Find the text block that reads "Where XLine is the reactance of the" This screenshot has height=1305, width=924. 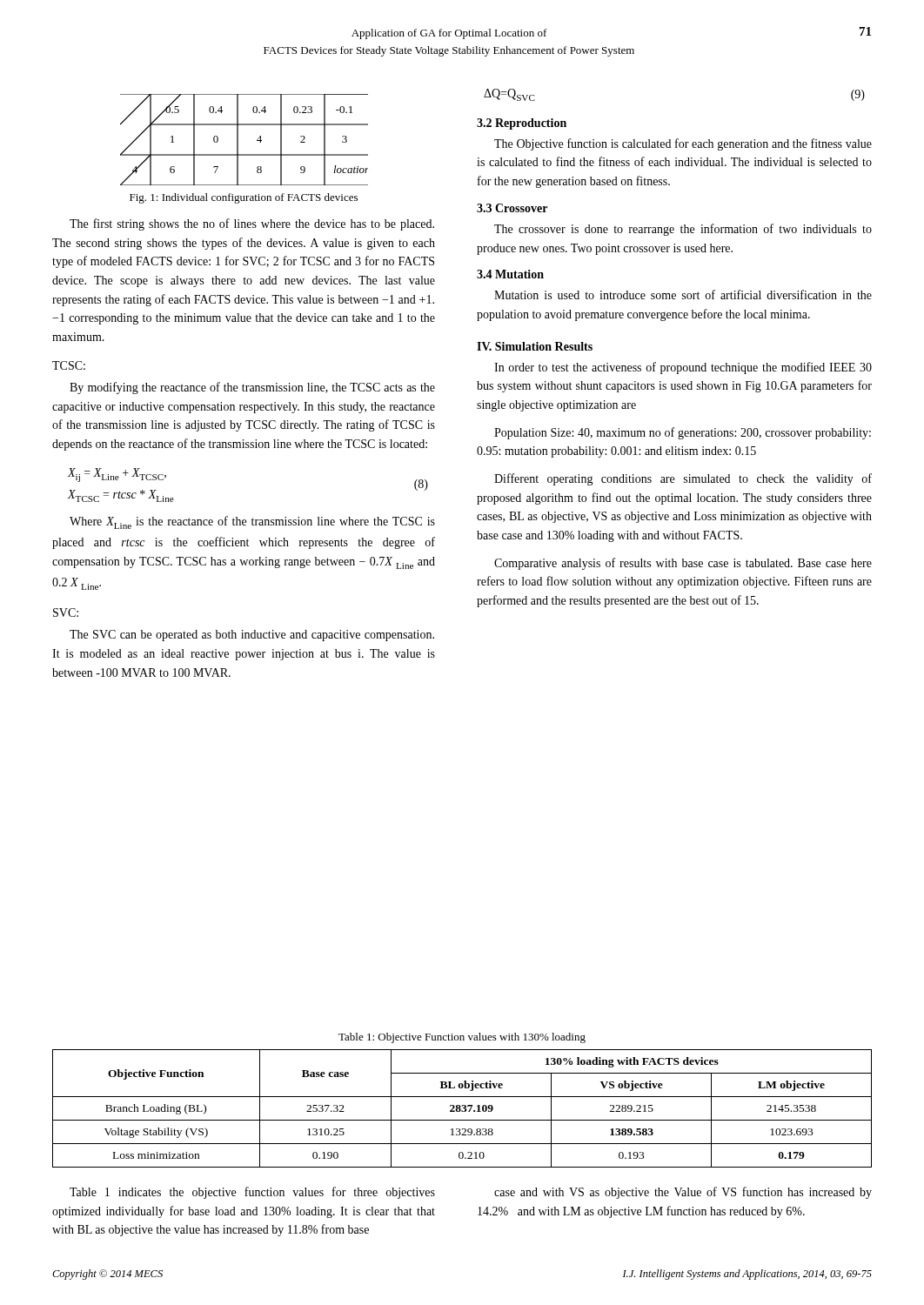(x=244, y=554)
